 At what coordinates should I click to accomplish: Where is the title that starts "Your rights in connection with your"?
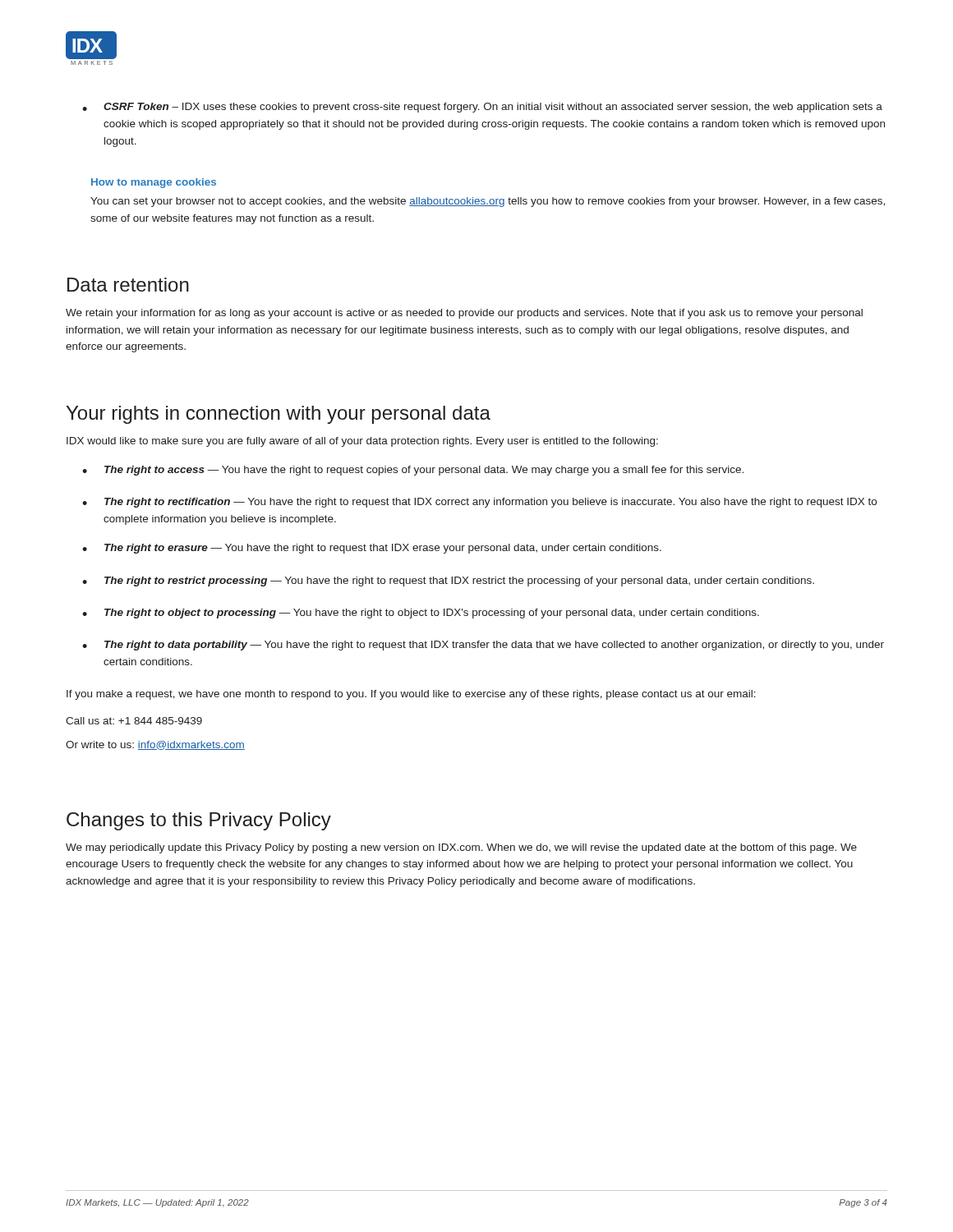pos(476,413)
